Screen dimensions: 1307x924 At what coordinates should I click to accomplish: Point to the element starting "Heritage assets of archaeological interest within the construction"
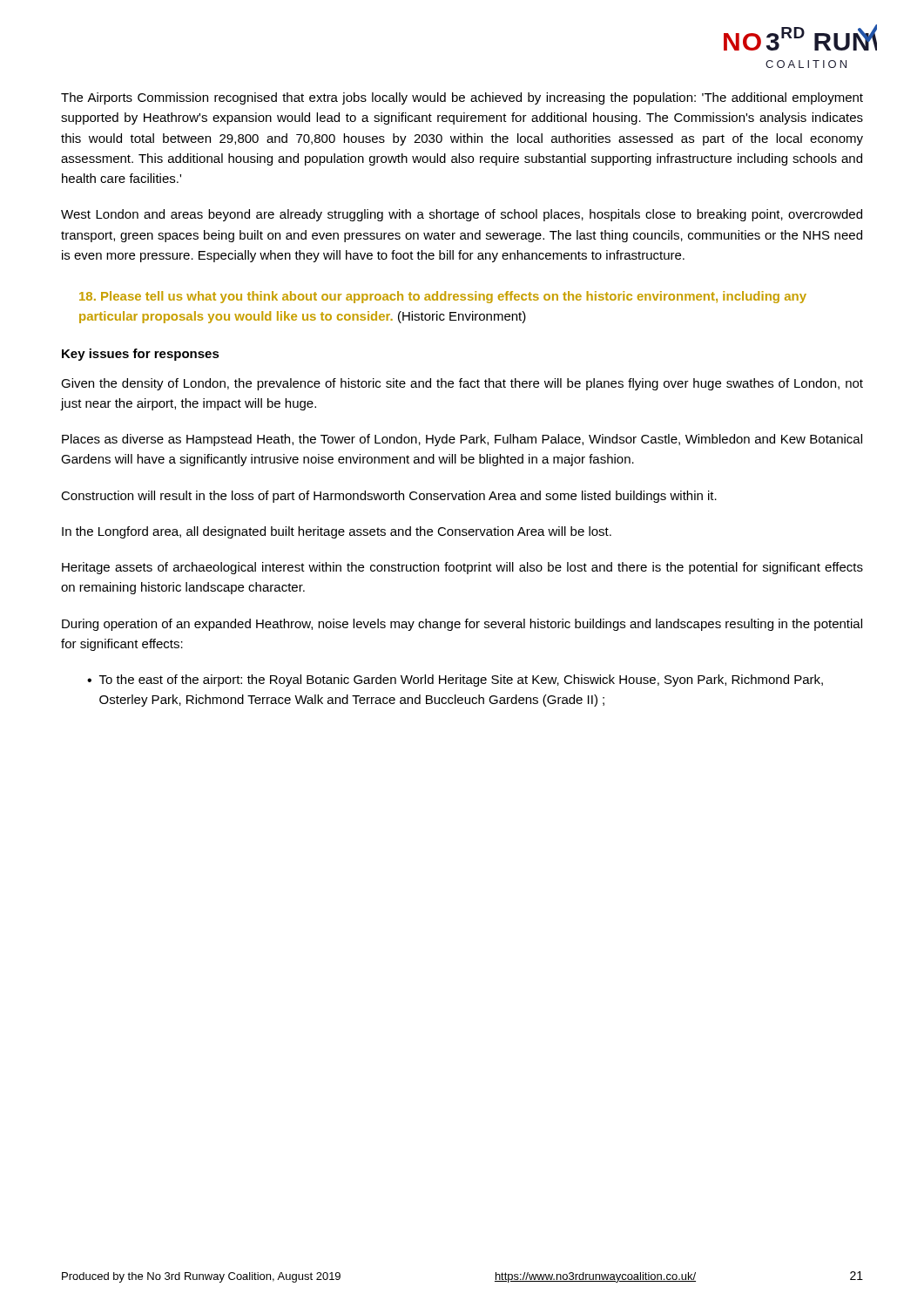coord(462,577)
